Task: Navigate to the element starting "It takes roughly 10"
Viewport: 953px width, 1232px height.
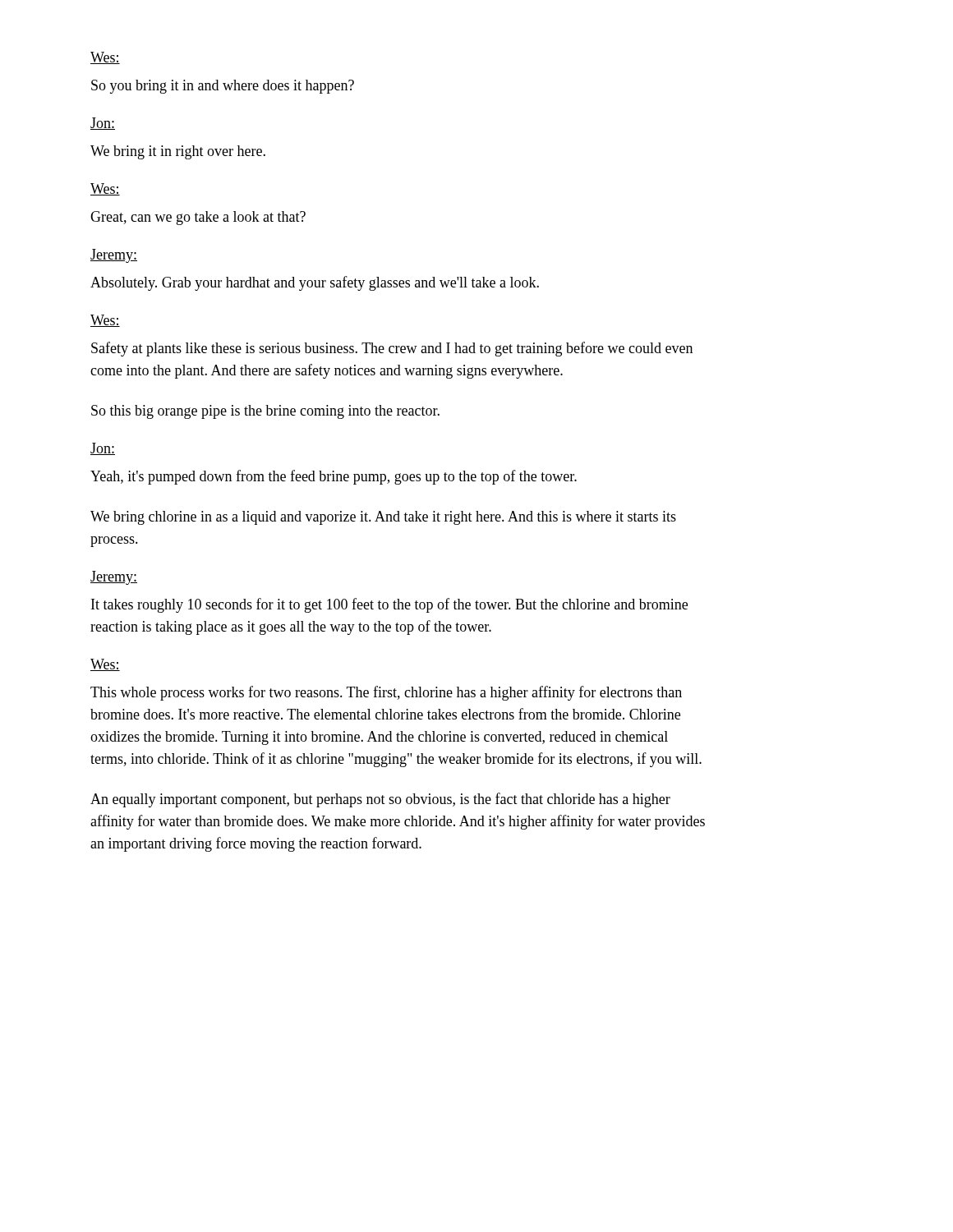Action: (389, 616)
